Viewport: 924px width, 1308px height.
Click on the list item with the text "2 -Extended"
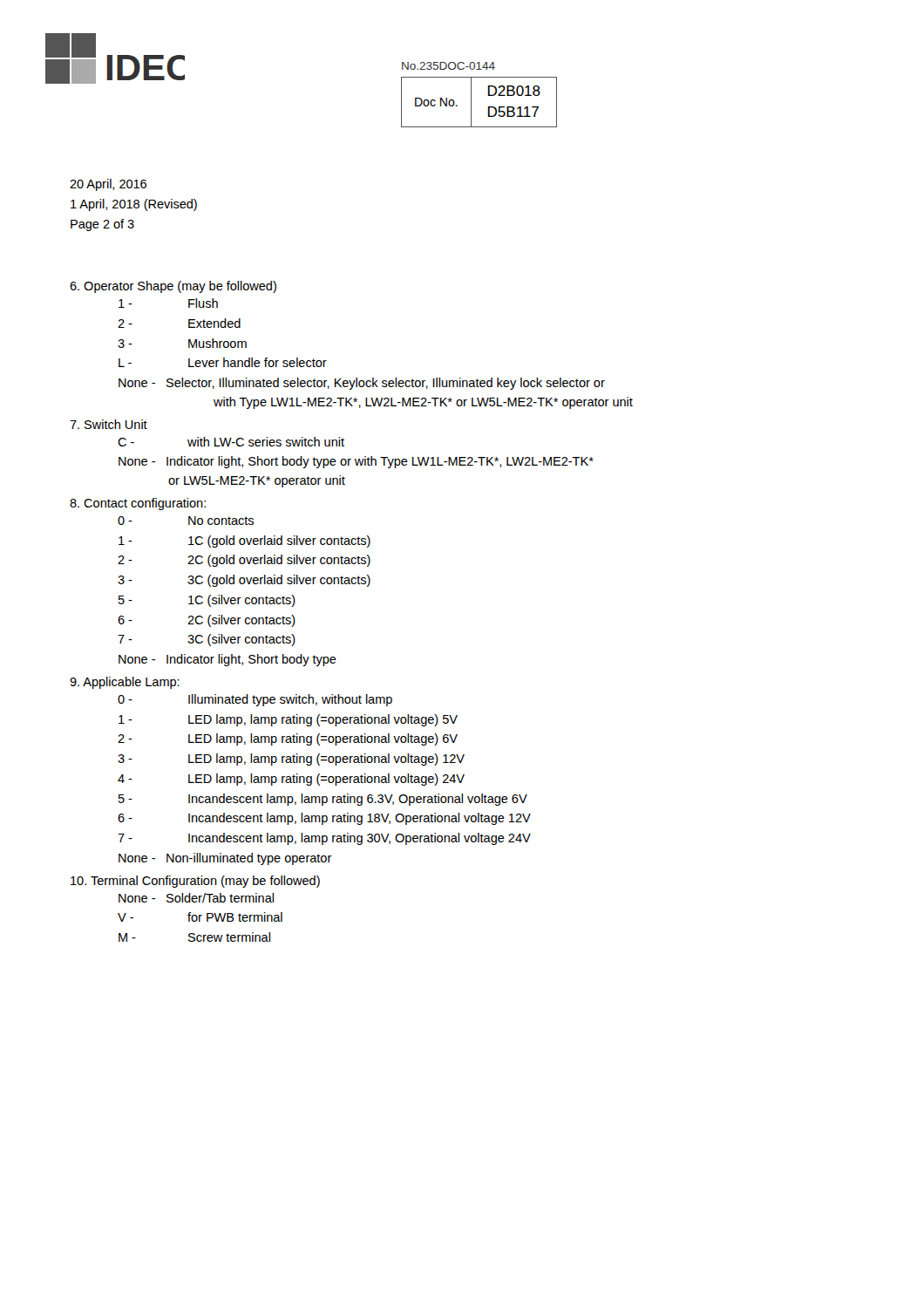pyautogui.click(x=121, y=324)
